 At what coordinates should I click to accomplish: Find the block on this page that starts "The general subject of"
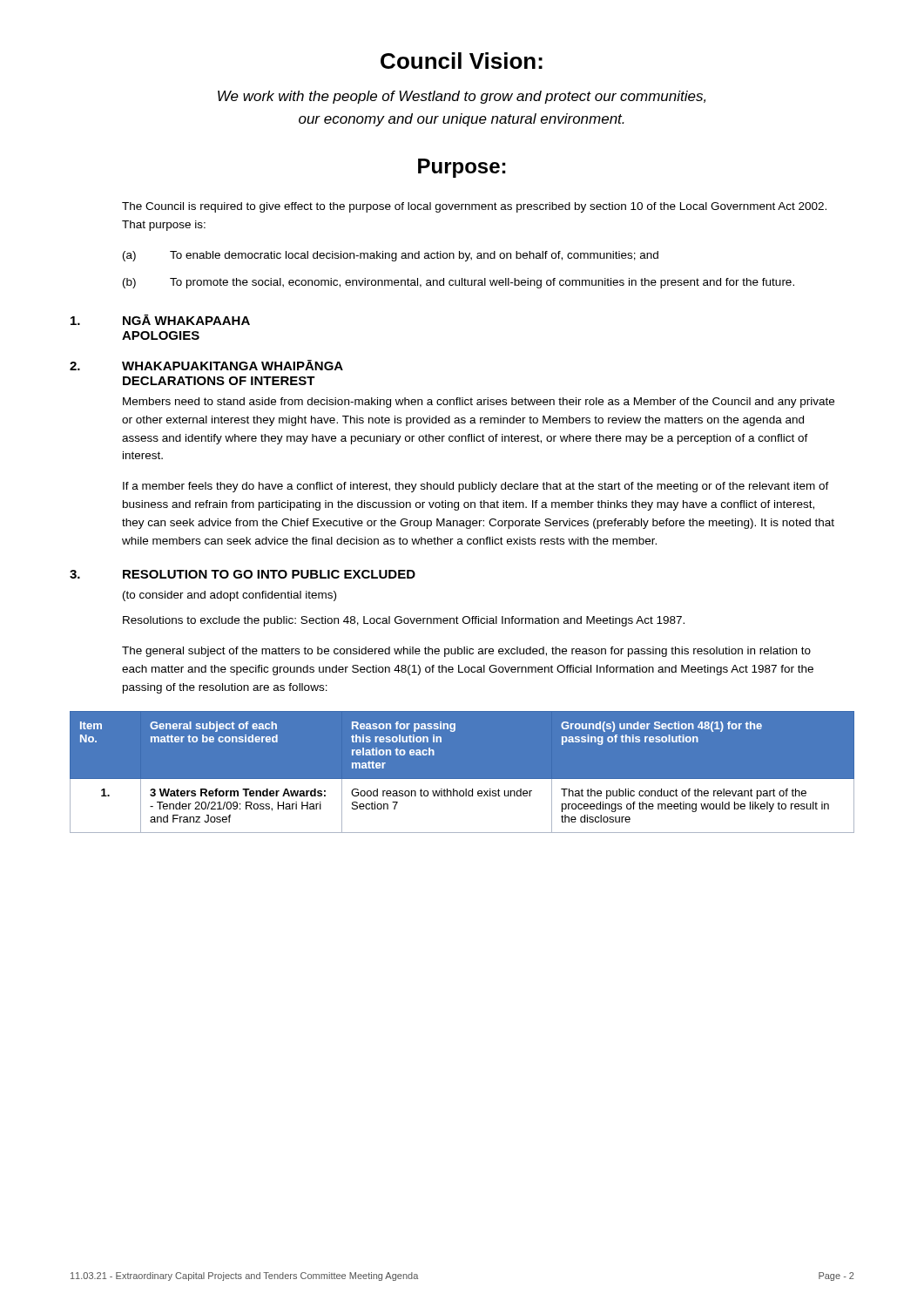(468, 669)
